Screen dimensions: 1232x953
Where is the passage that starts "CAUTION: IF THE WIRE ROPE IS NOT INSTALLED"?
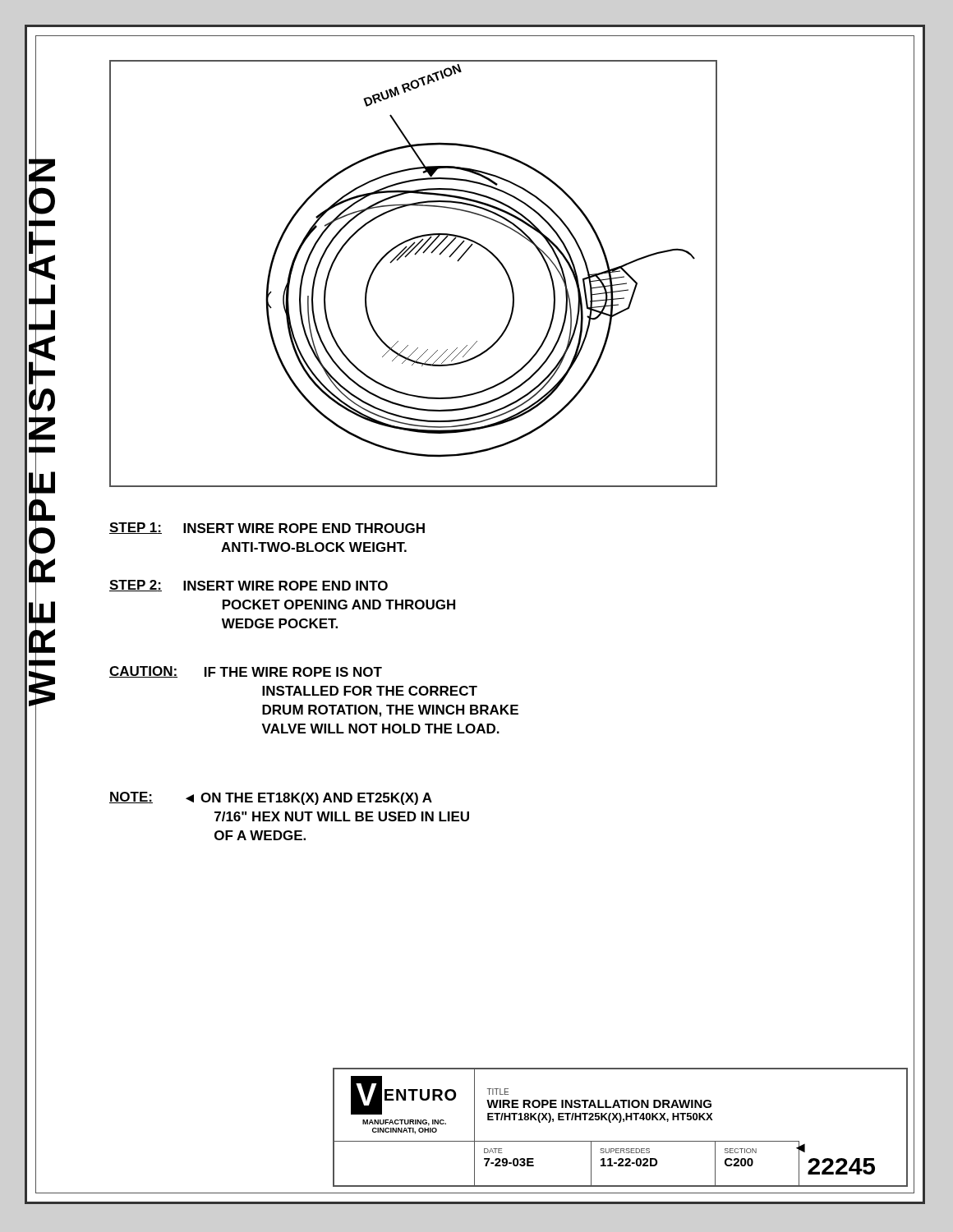413,701
